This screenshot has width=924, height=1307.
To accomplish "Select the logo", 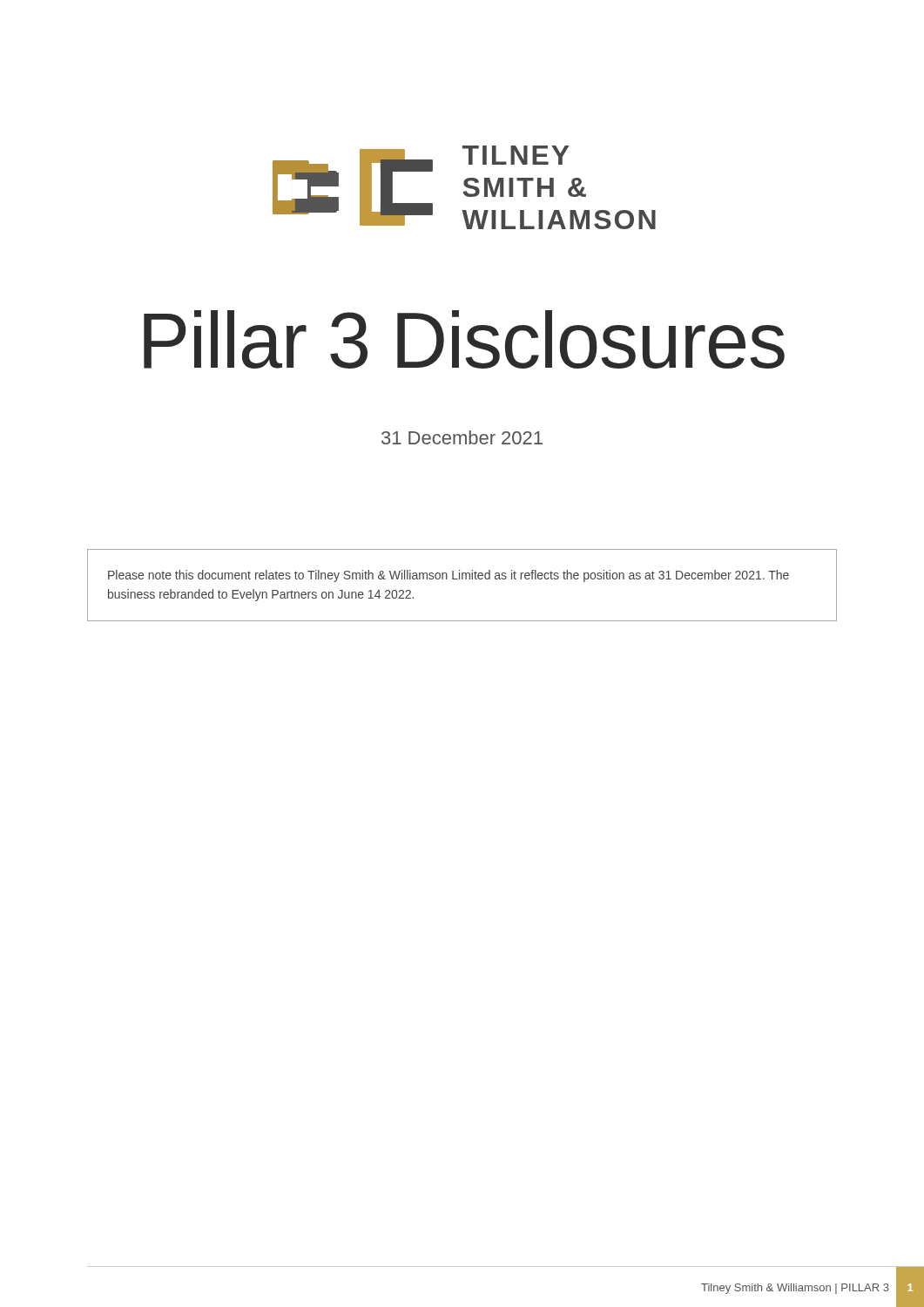I will click(x=462, y=188).
